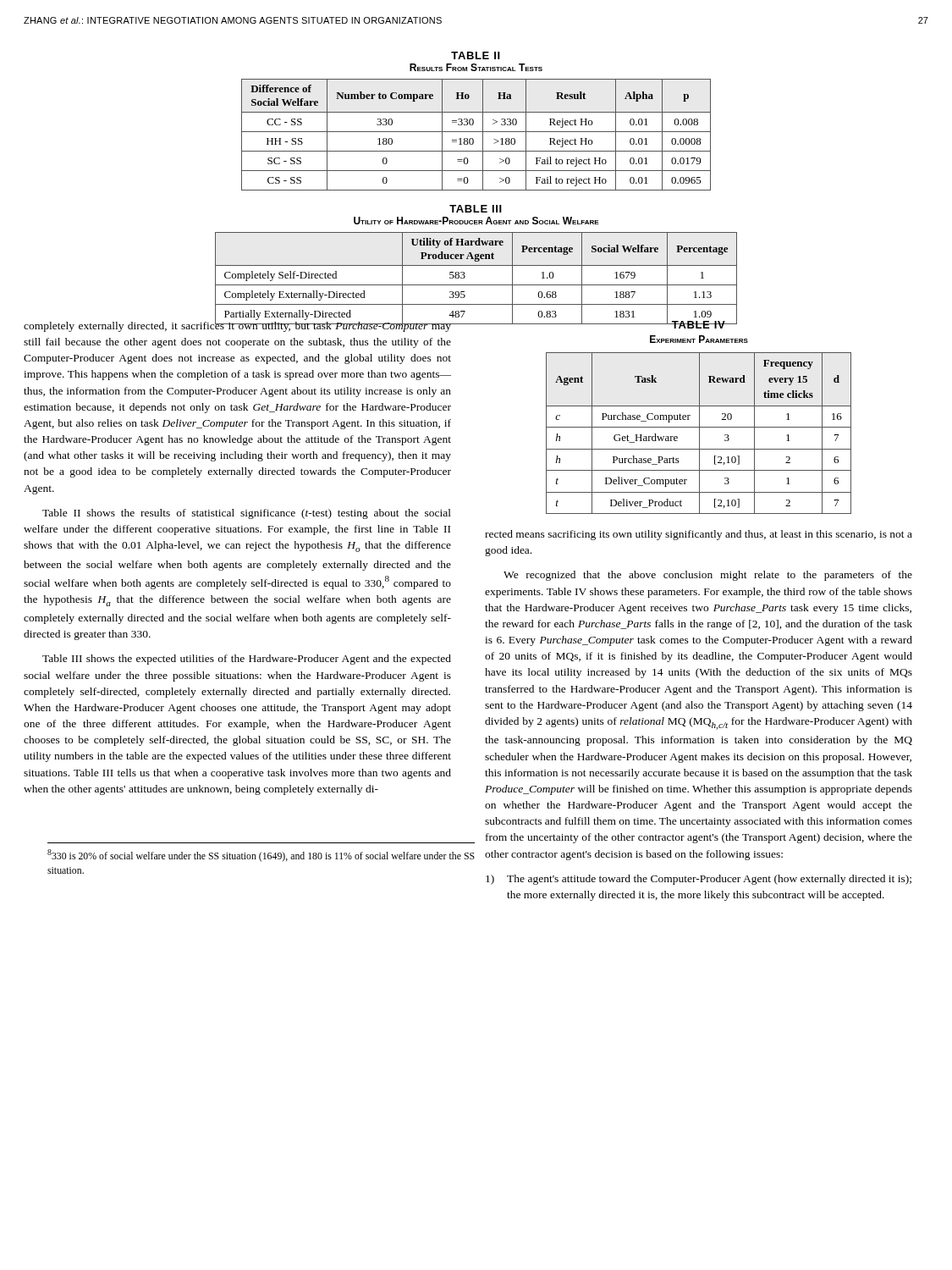Locate the block starting "1) The agent's"
The width and height of the screenshot is (952, 1270).
coord(699,886)
